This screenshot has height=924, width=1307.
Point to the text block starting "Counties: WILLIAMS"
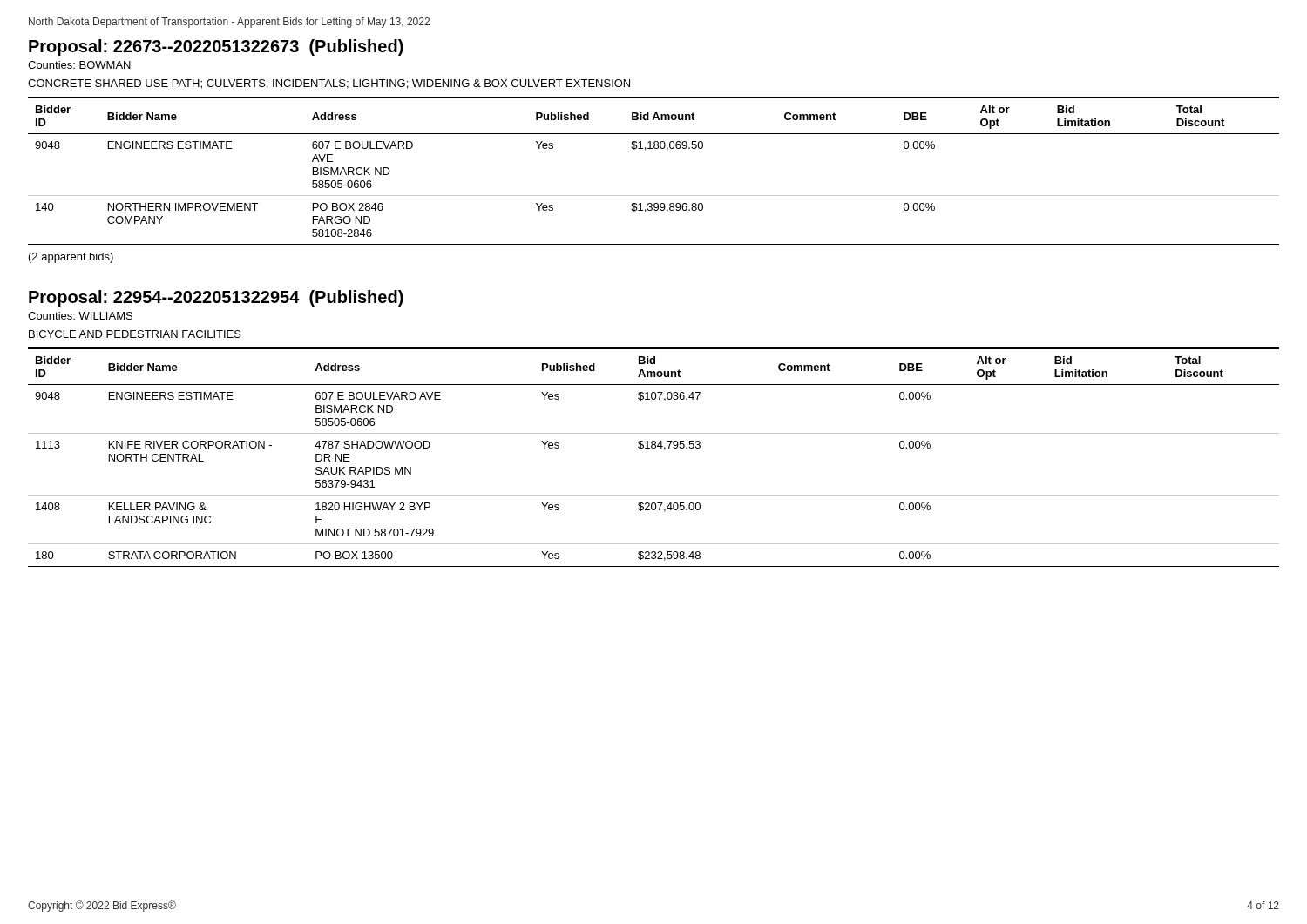(x=80, y=316)
